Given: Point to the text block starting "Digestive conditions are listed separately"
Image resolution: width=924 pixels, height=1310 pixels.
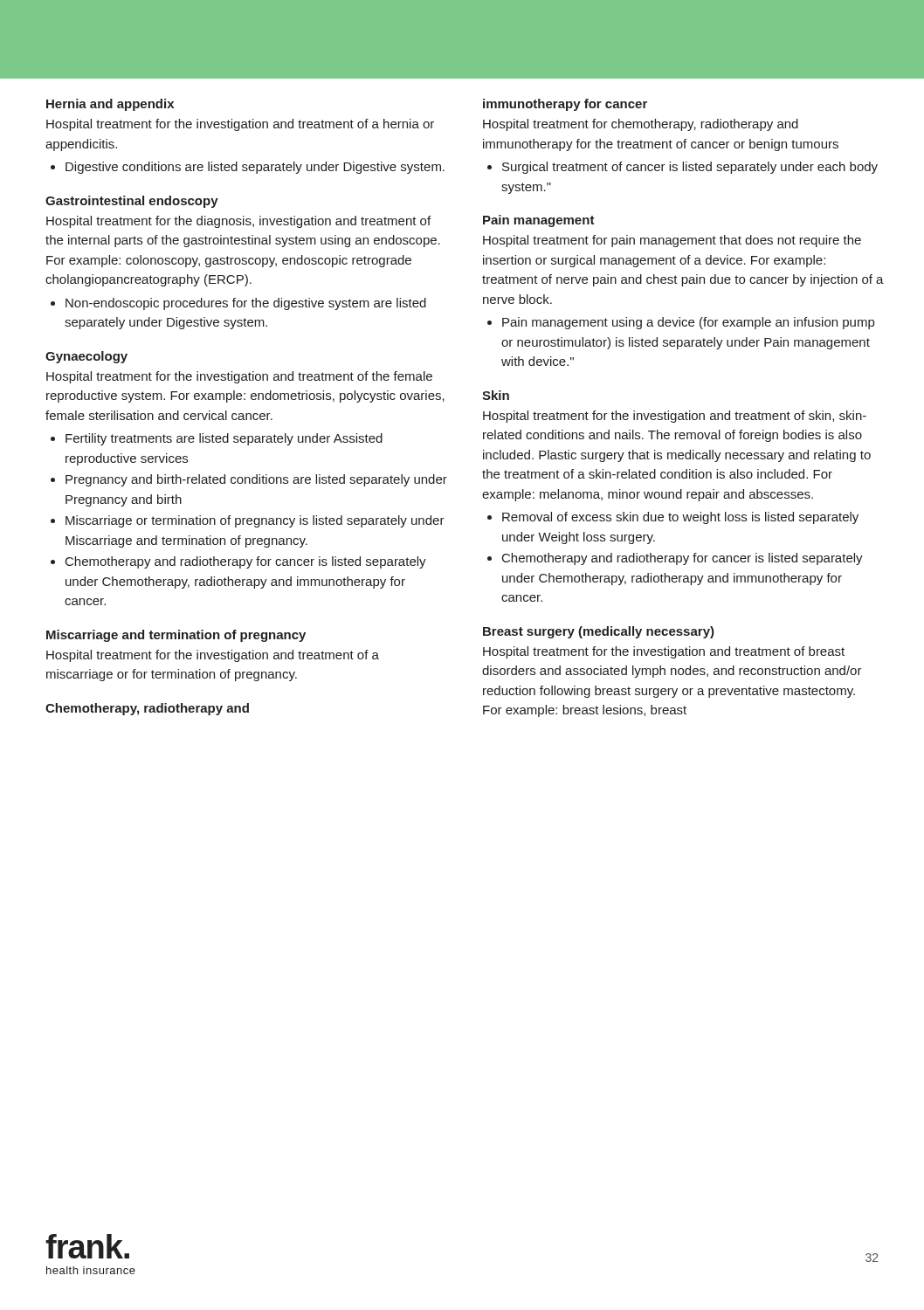Looking at the screenshot, I should 255,166.
